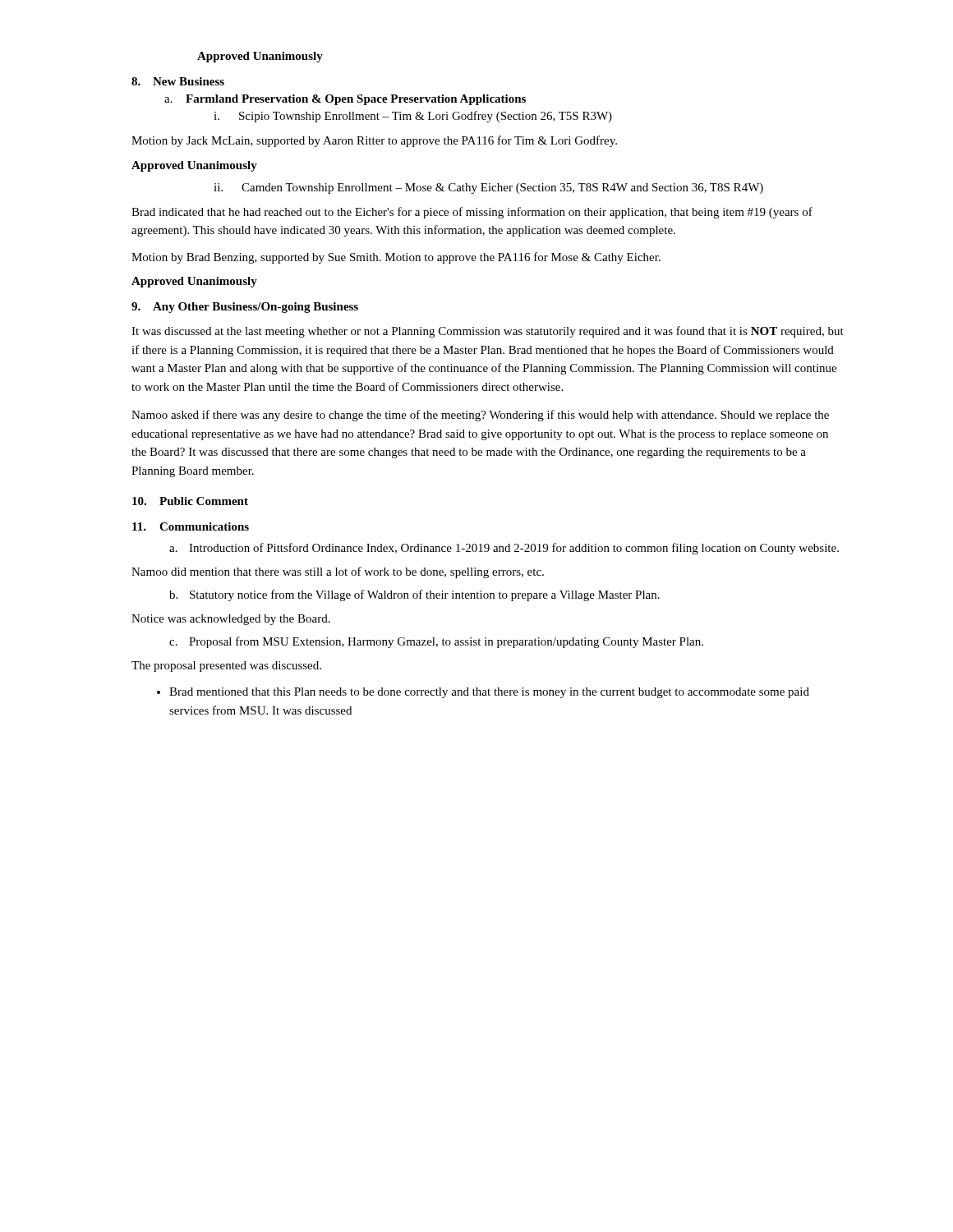Image resolution: width=953 pixels, height=1232 pixels.
Task: Point to the block beginning "Brad indicated that he"
Action: (x=472, y=221)
